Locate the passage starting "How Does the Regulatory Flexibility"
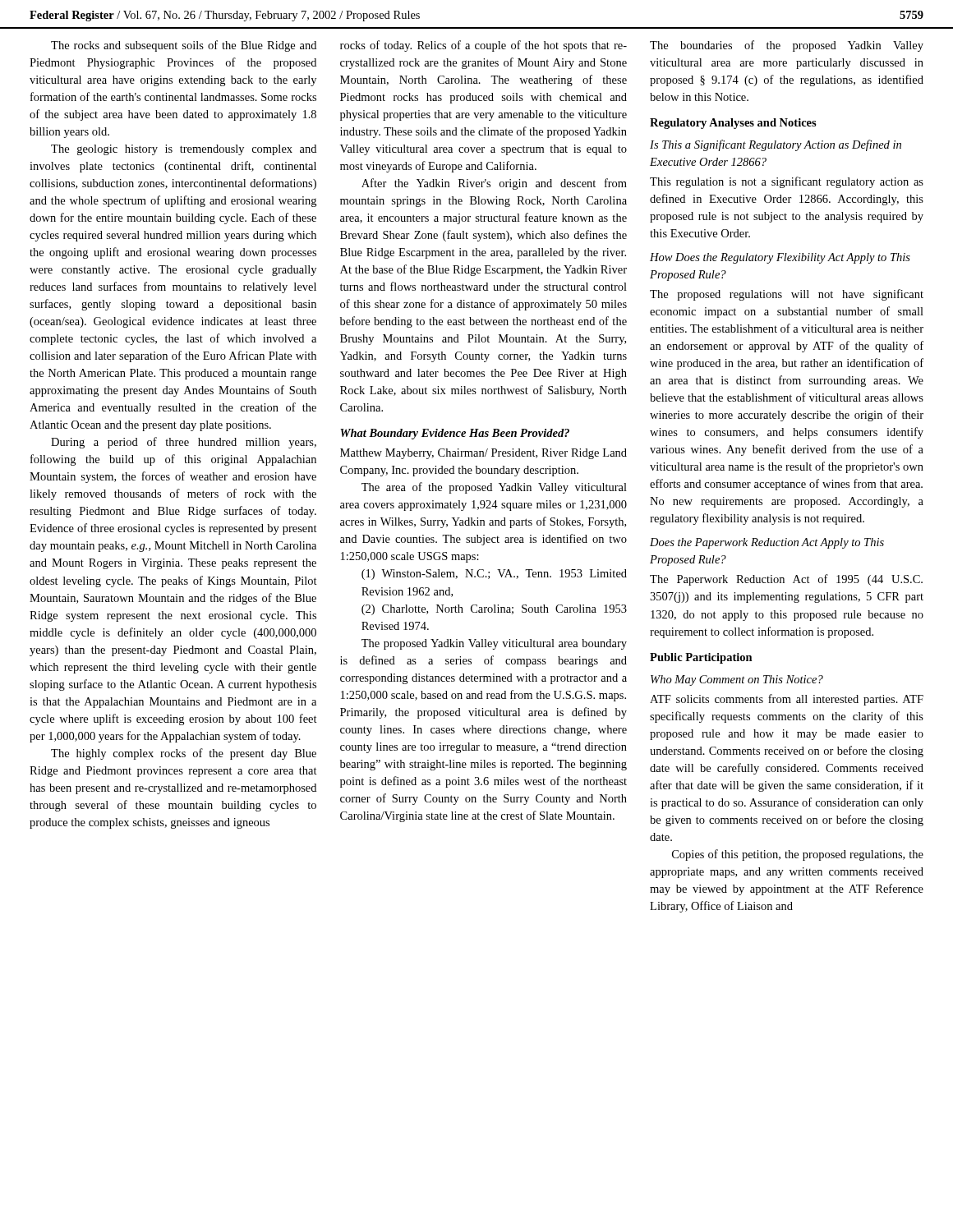The width and height of the screenshot is (953, 1232). click(x=780, y=266)
